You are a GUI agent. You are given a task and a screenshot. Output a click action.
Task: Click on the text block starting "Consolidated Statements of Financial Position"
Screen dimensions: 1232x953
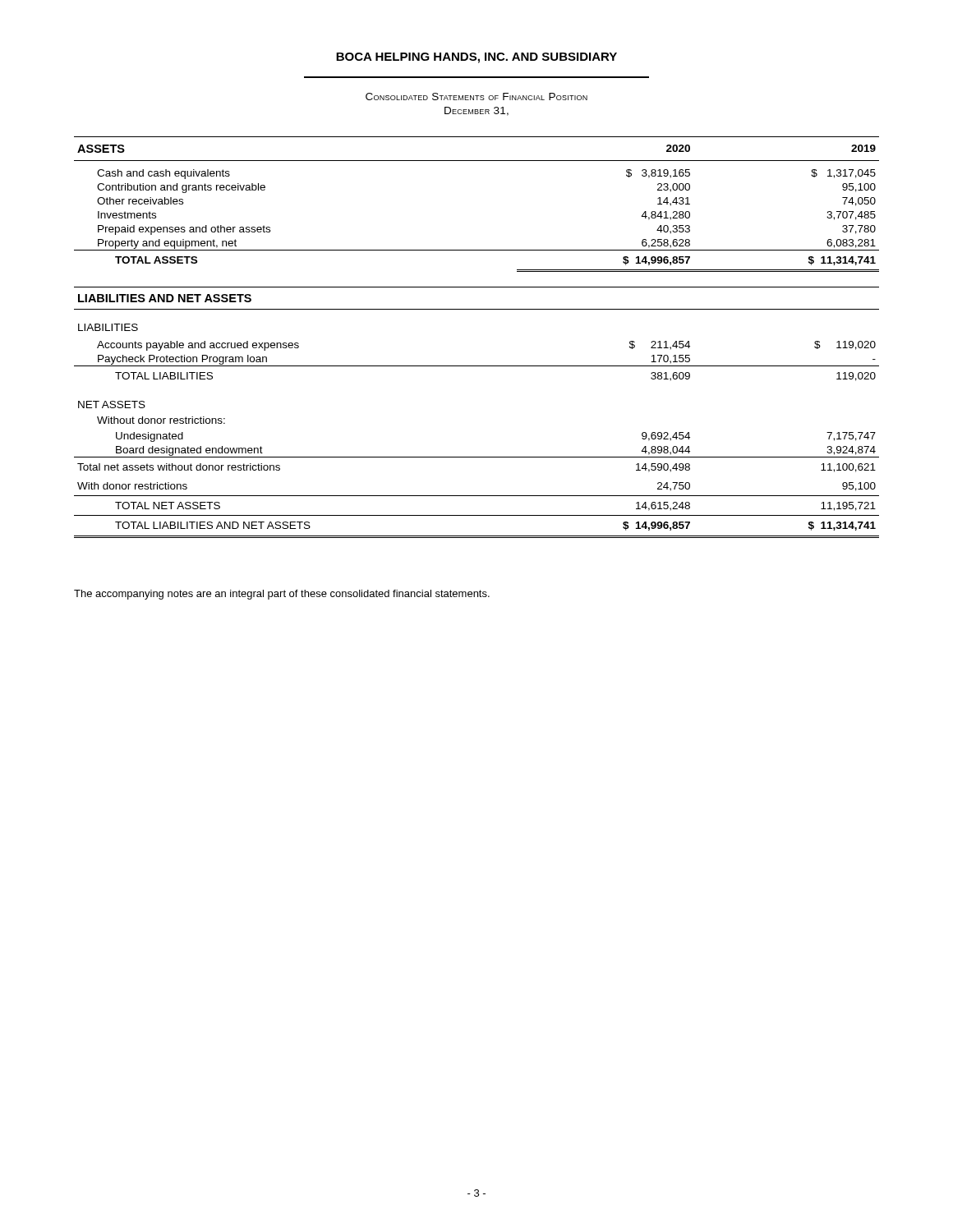pyautogui.click(x=476, y=96)
